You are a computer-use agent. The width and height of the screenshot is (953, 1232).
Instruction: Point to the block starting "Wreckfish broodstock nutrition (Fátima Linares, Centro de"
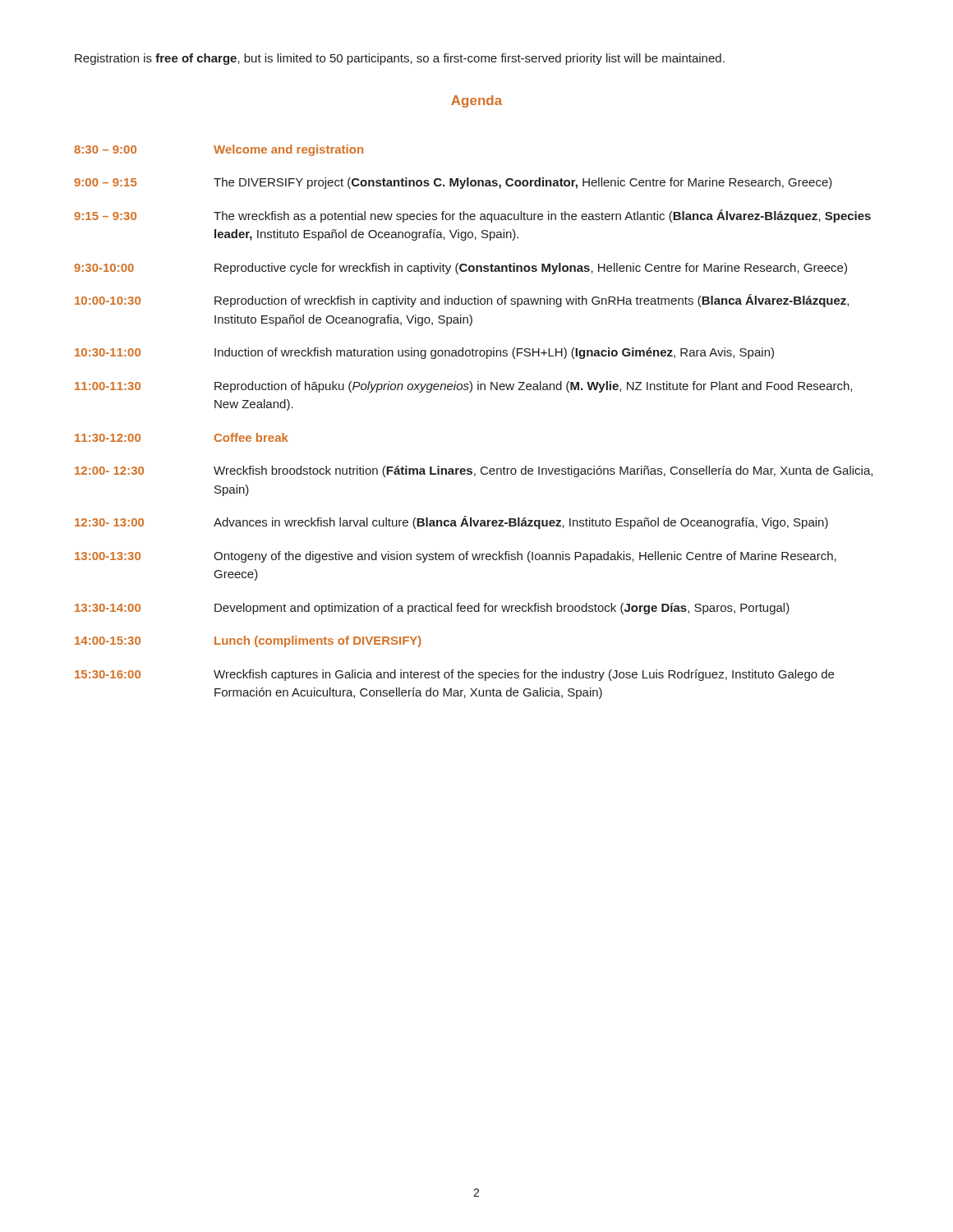pyautogui.click(x=544, y=479)
